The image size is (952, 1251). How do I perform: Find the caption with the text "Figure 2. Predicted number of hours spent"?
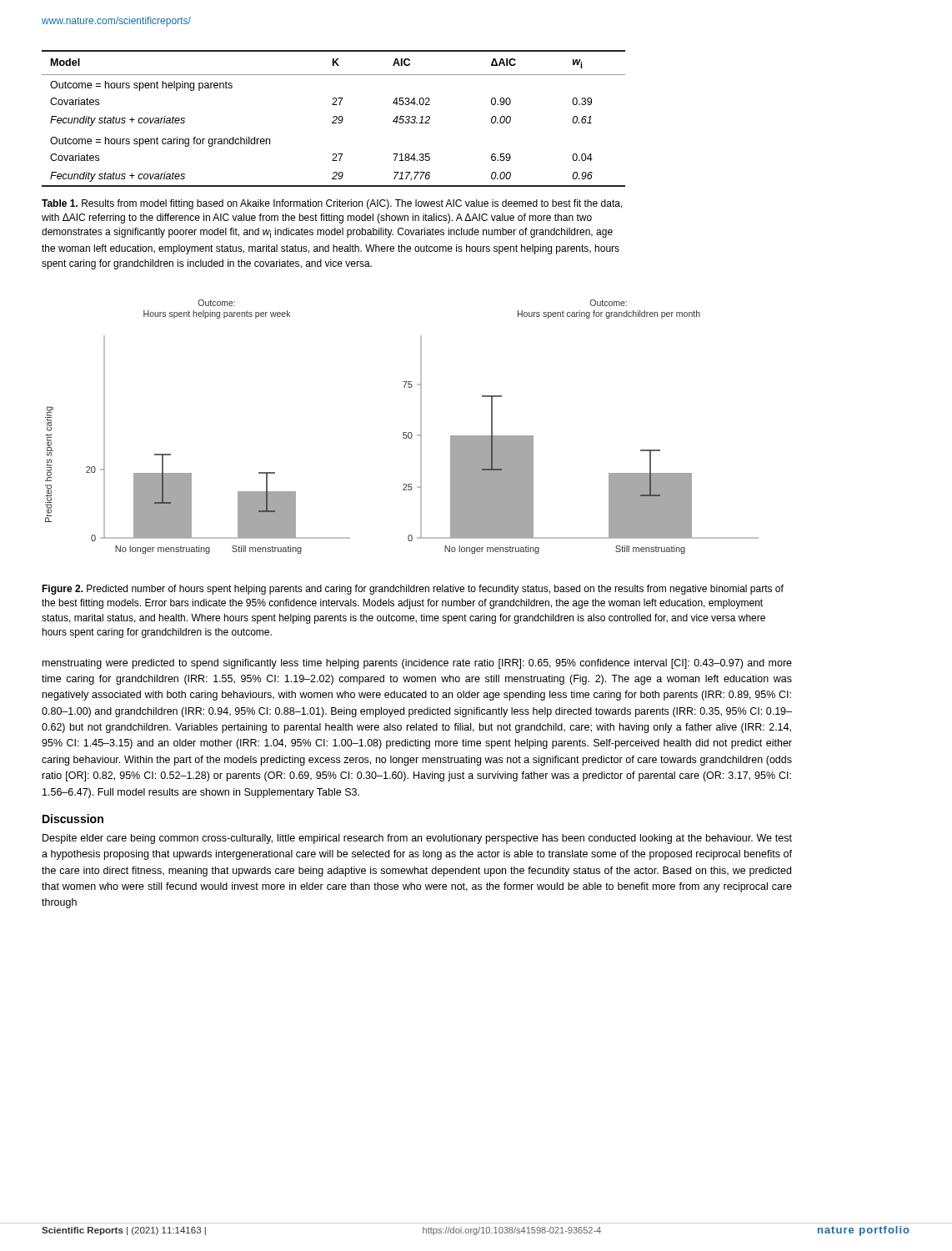413,611
